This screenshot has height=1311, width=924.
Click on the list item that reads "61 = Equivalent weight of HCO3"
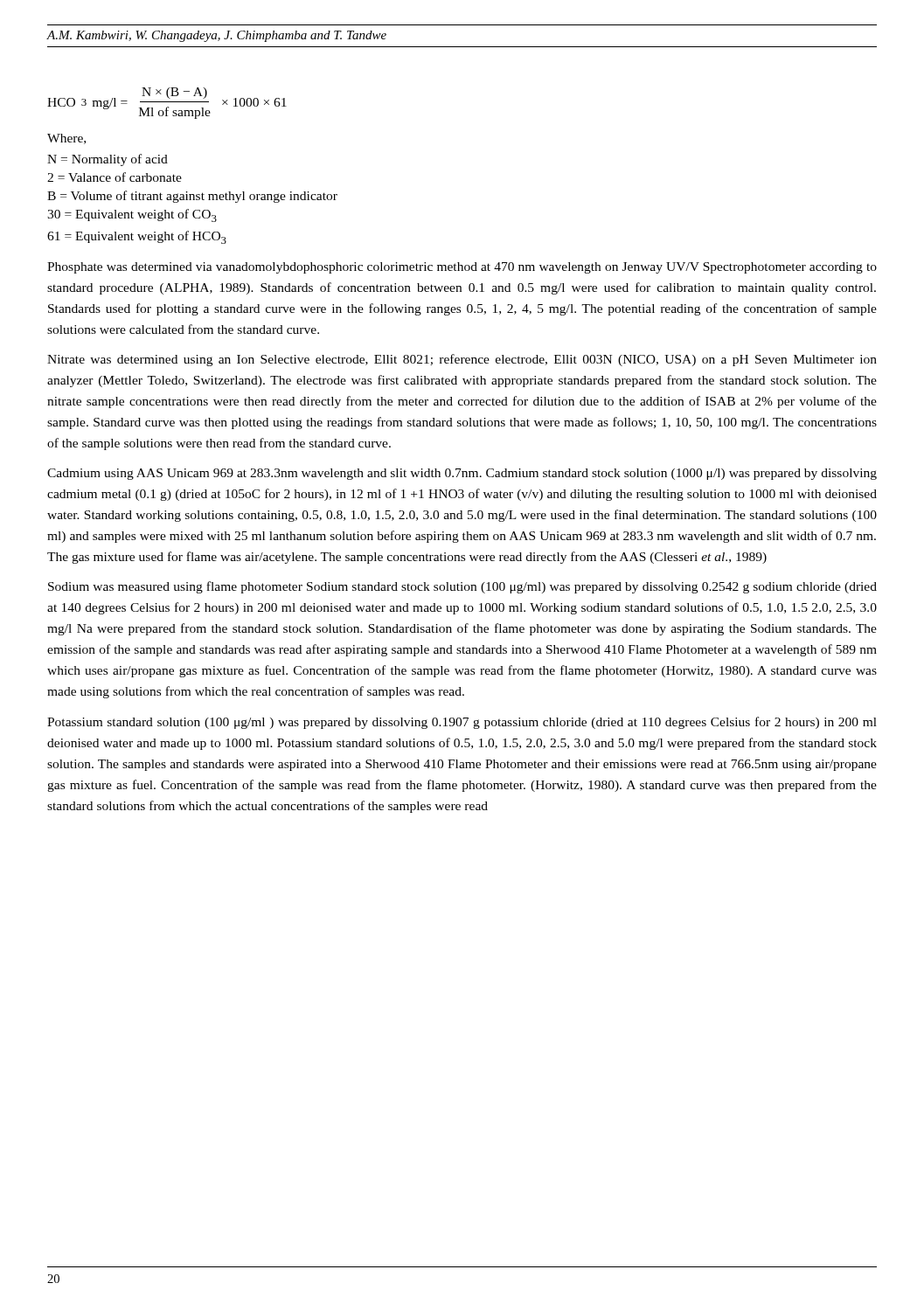click(137, 237)
